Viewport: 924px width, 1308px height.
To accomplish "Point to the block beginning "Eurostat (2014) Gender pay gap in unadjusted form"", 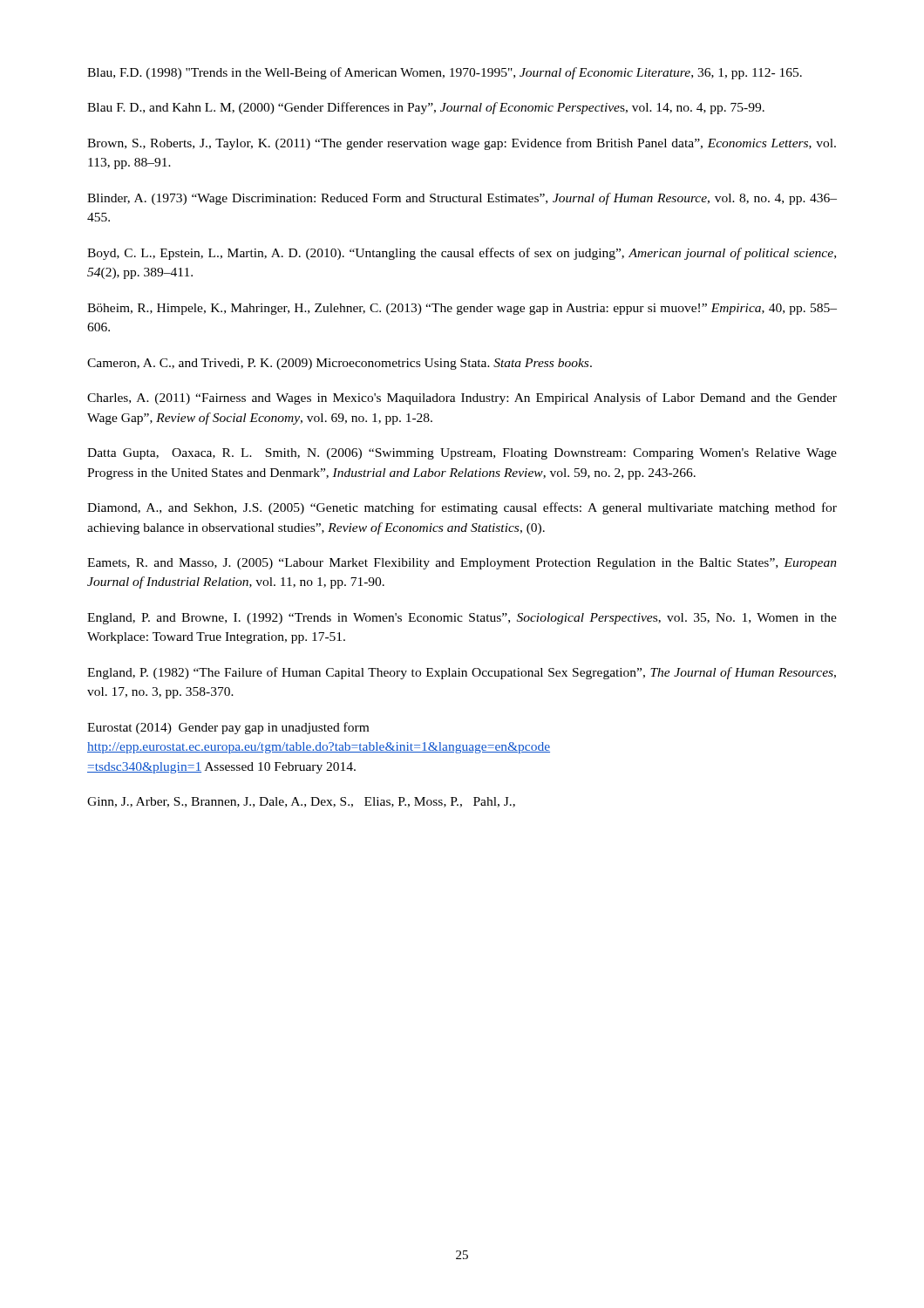I will pyautogui.click(x=319, y=746).
